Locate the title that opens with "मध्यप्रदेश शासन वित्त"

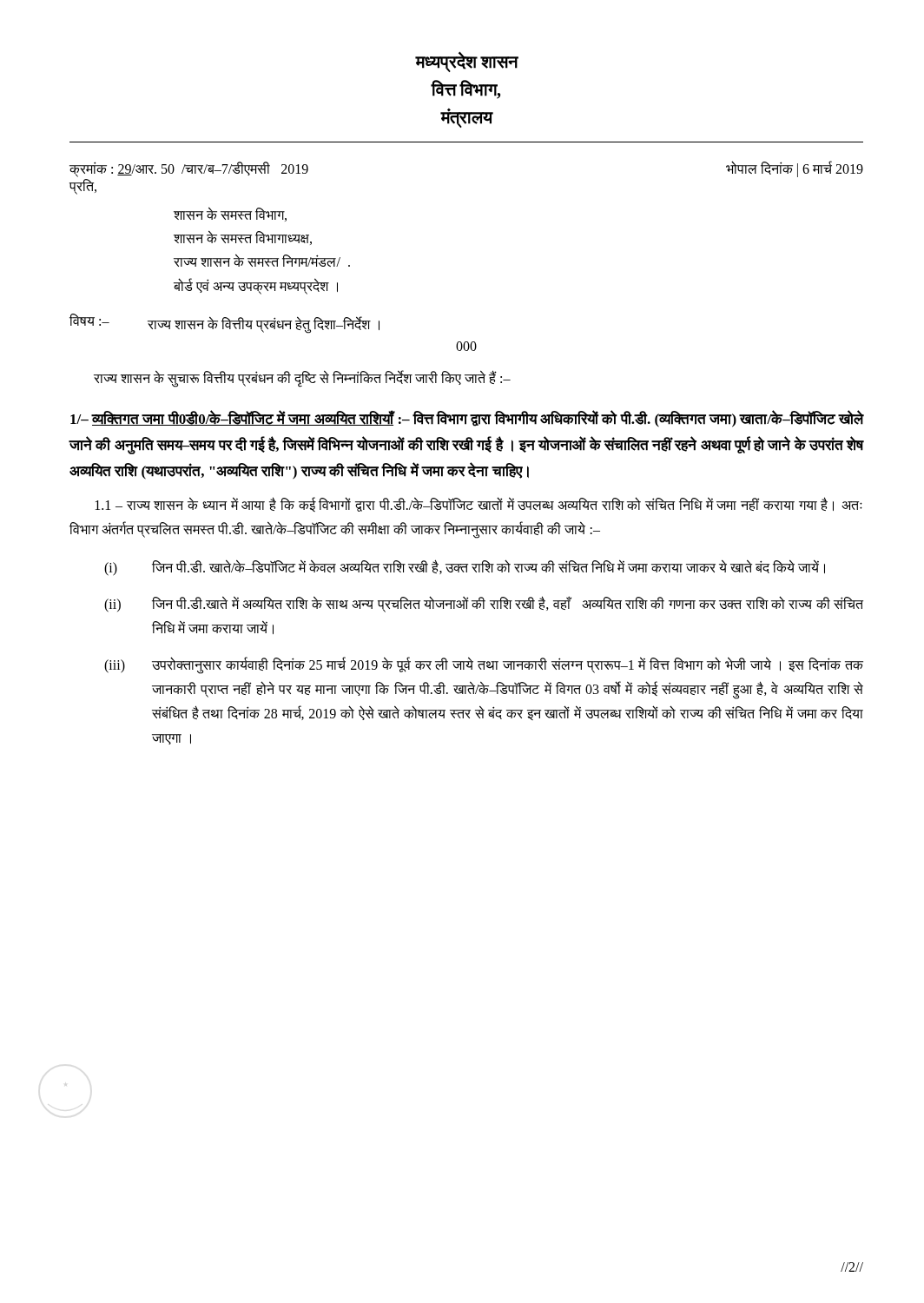click(x=466, y=89)
